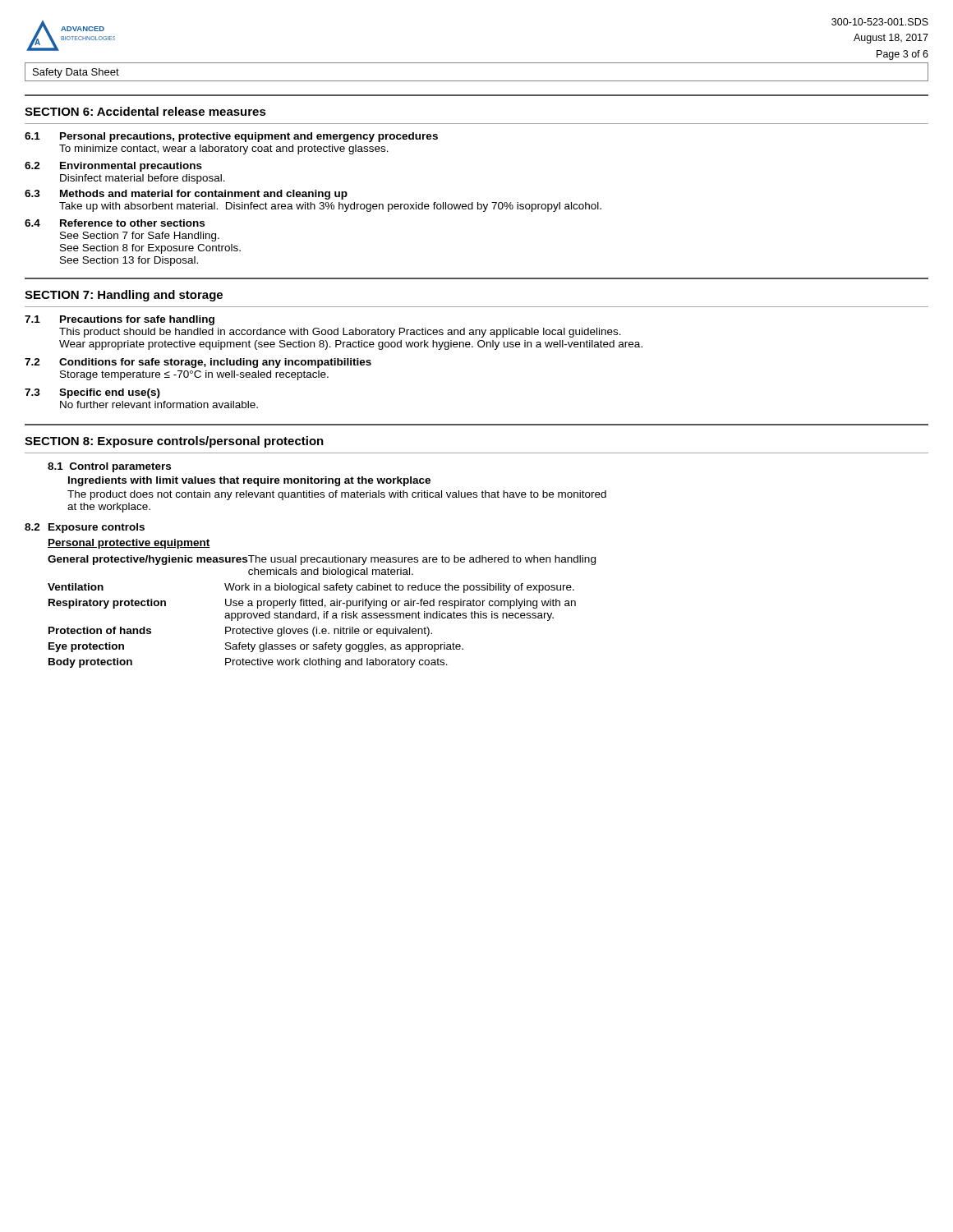Viewport: 953px width, 1232px height.
Task: Point to the block beginning "1 Precautions for safe handling This product"
Action: point(476,331)
